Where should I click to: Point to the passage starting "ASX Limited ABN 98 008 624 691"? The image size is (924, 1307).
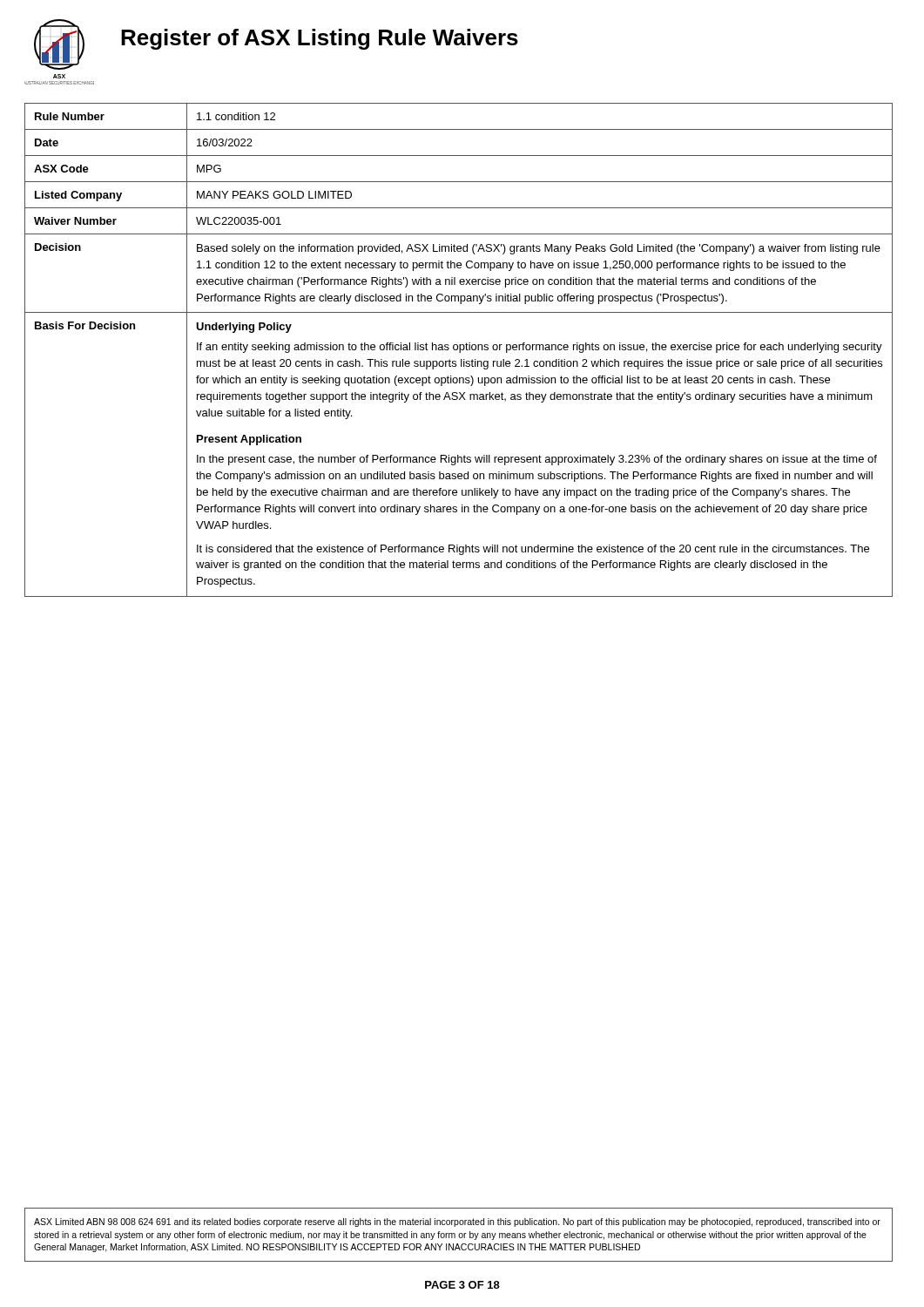tap(457, 1234)
